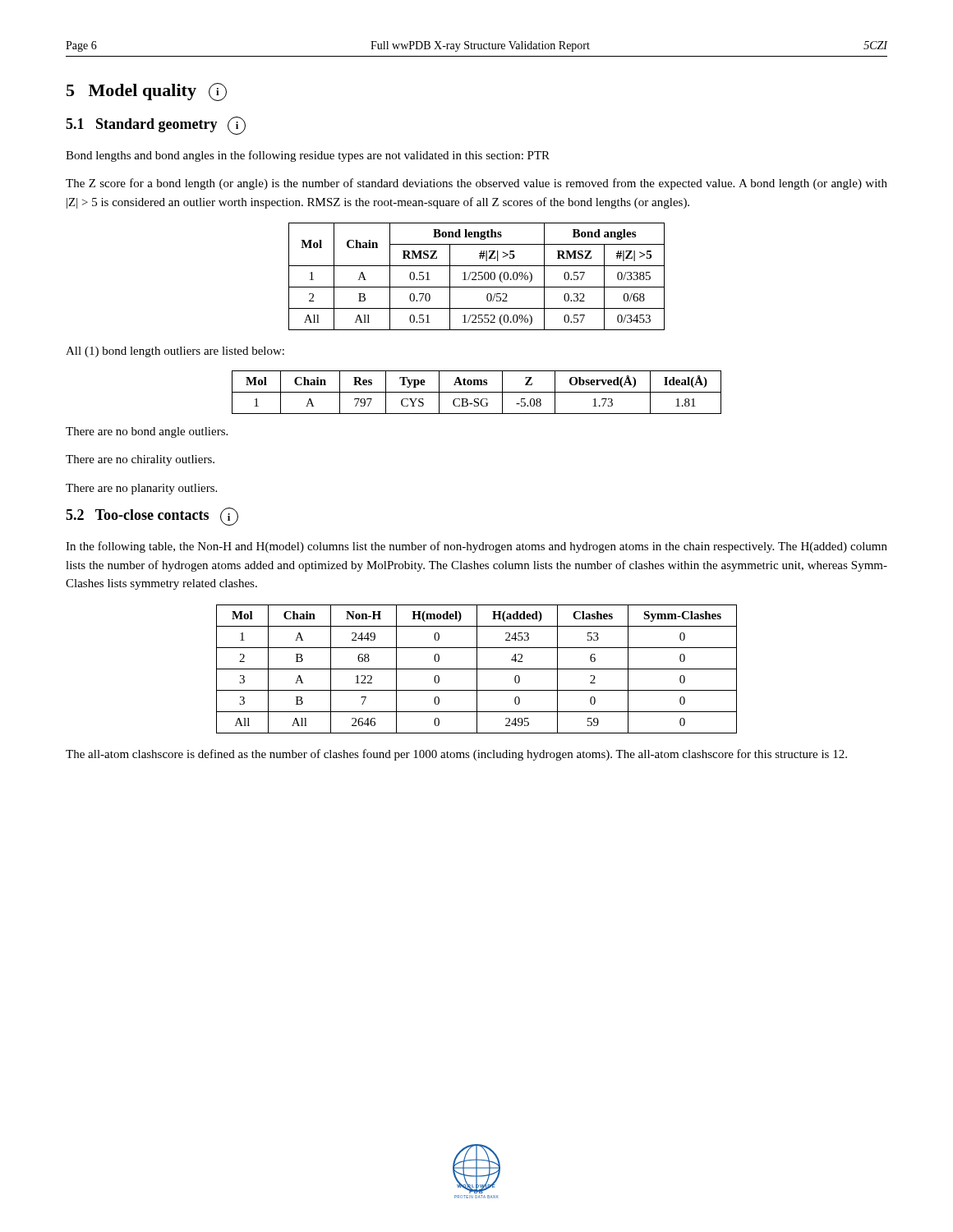Point to "5.2 Too-close contacts i"

[x=152, y=517]
